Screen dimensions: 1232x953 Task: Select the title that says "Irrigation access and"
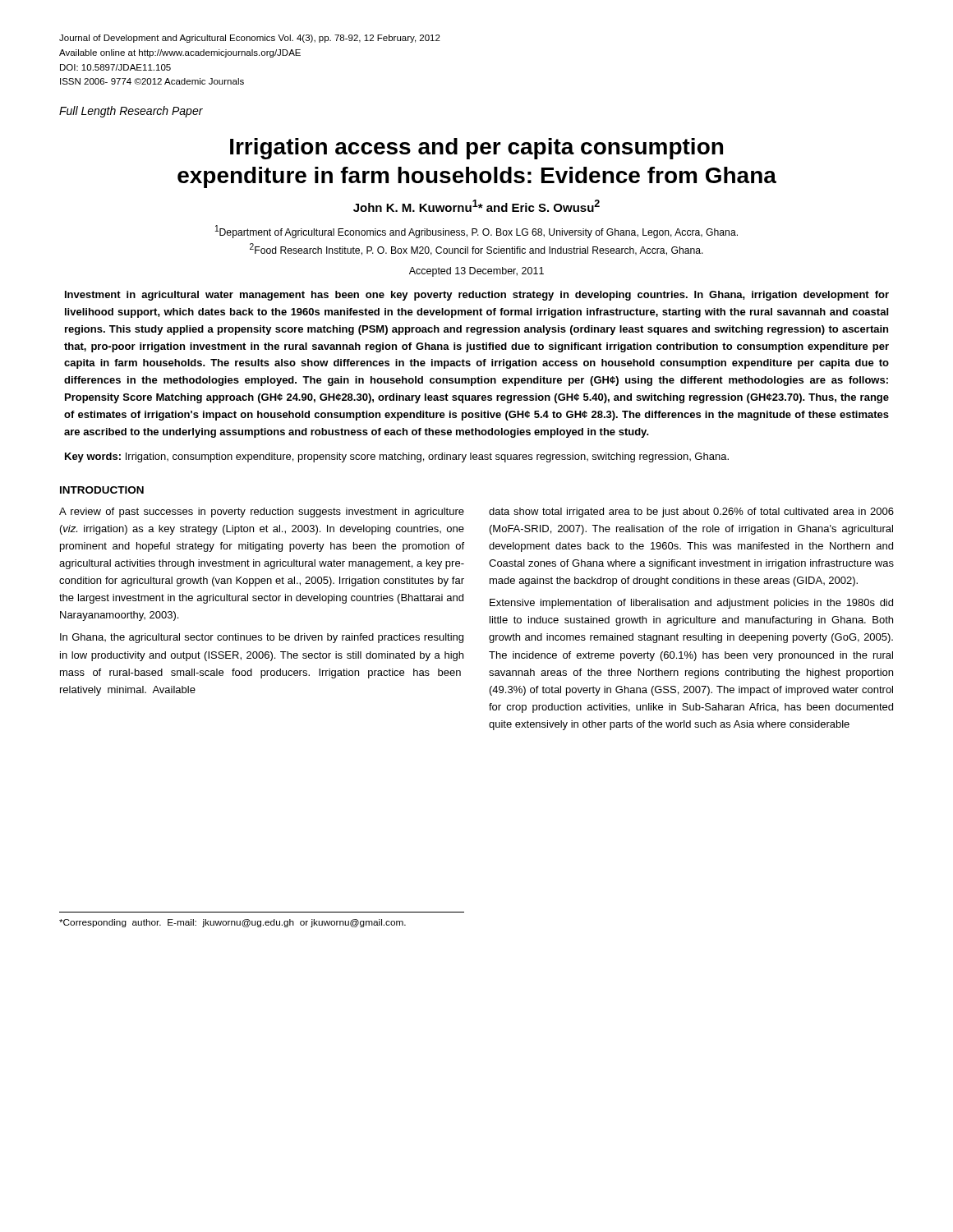(476, 161)
